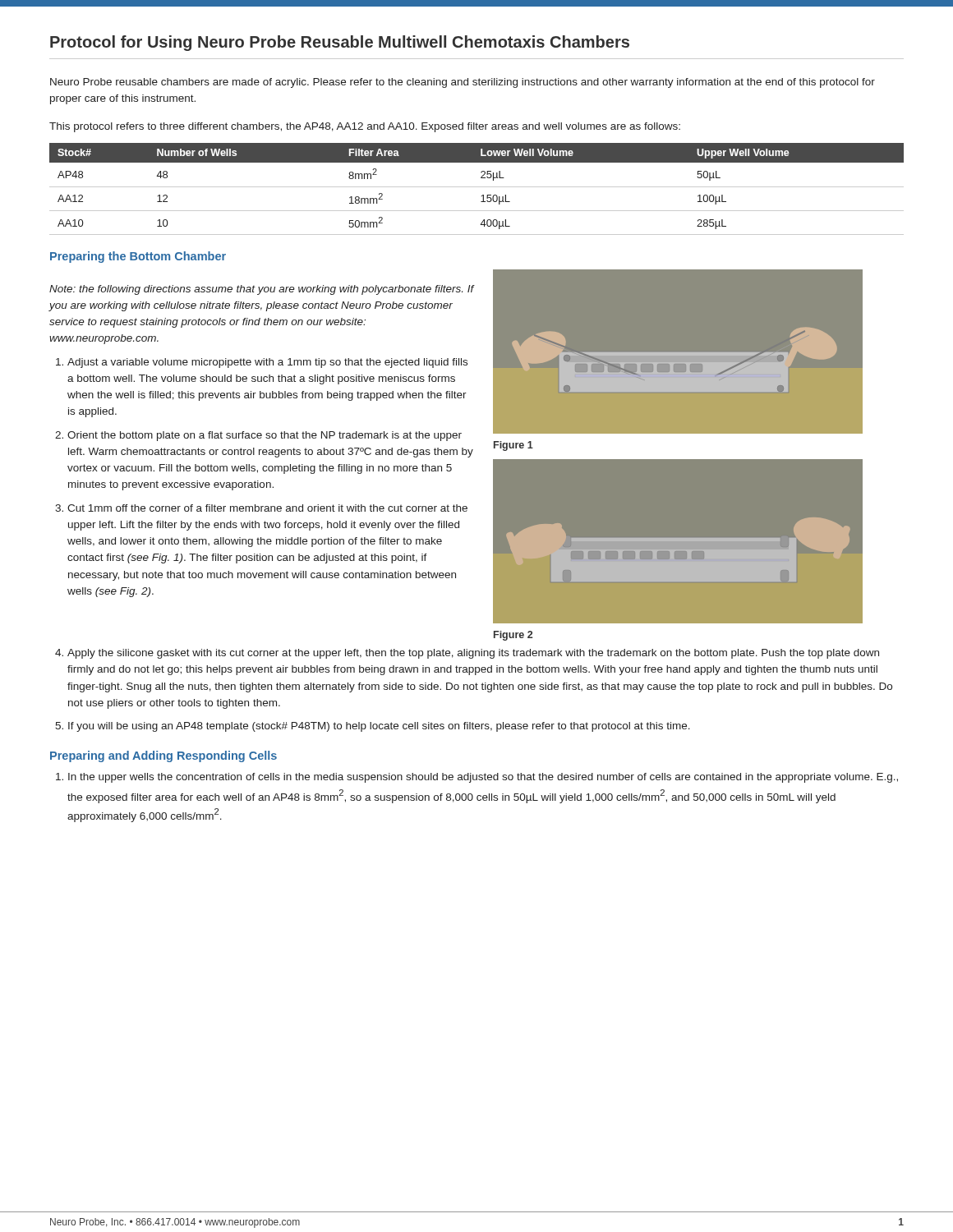Image resolution: width=953 pixels, height=1232 pixels.
Task: Where does it say "Preparing the Bottom Chamber"?
Action: pos(138,257)
